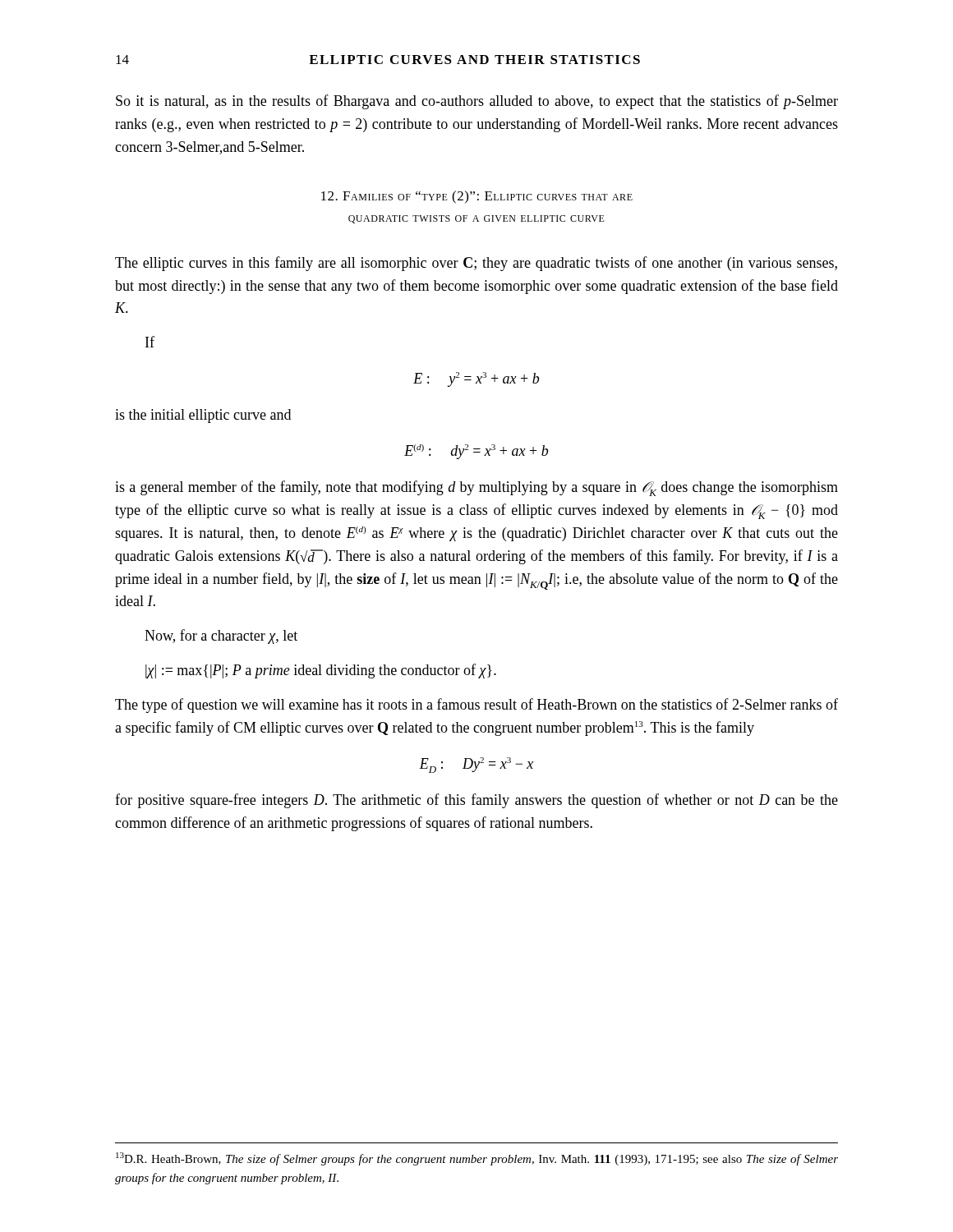This screenshot has width=953, height=1232.
Task: Find the block on this page that starts "The elliptic curves in this"
Action: (476, 264)
